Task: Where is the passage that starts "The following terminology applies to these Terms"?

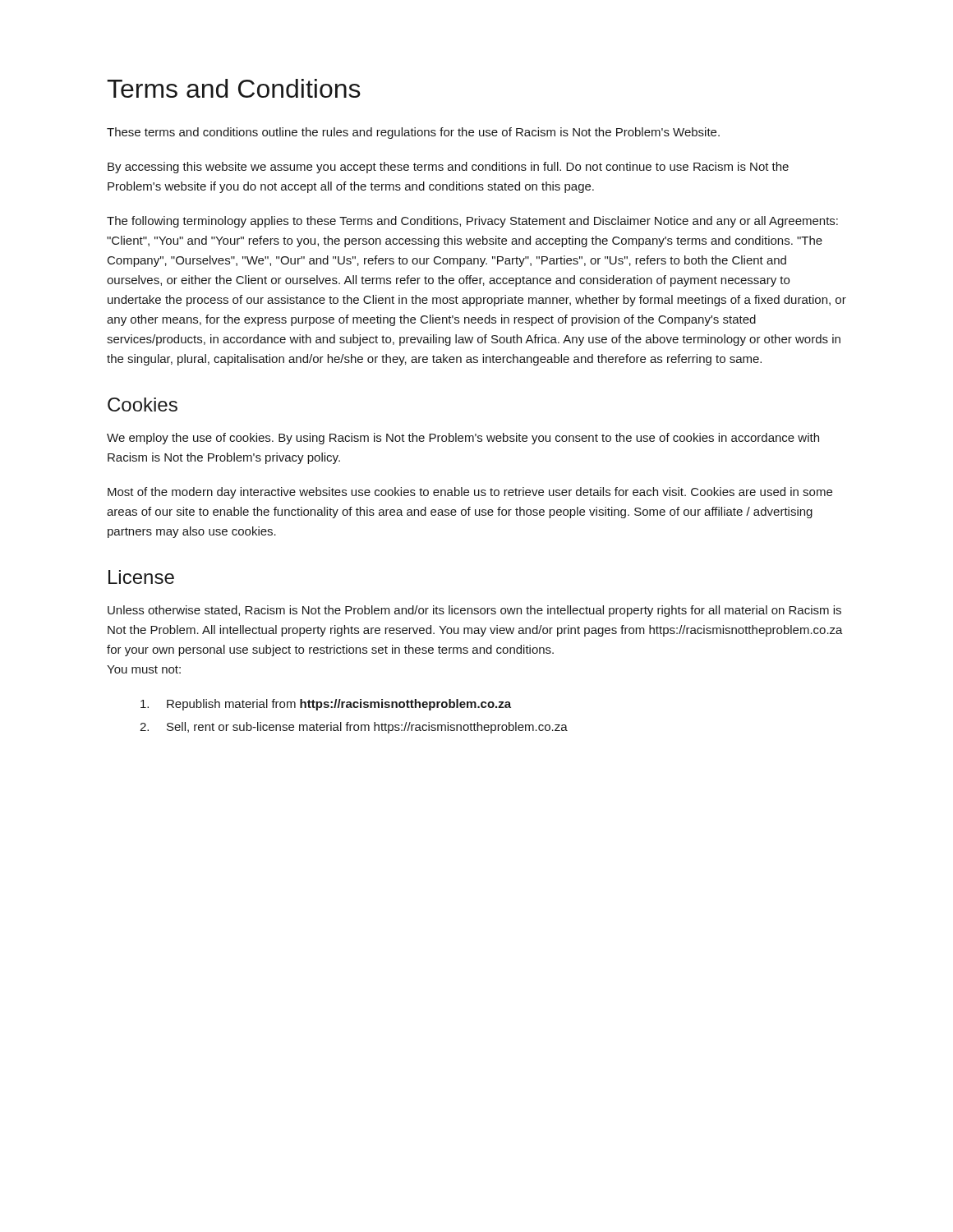Action: [x=476, y=290]
